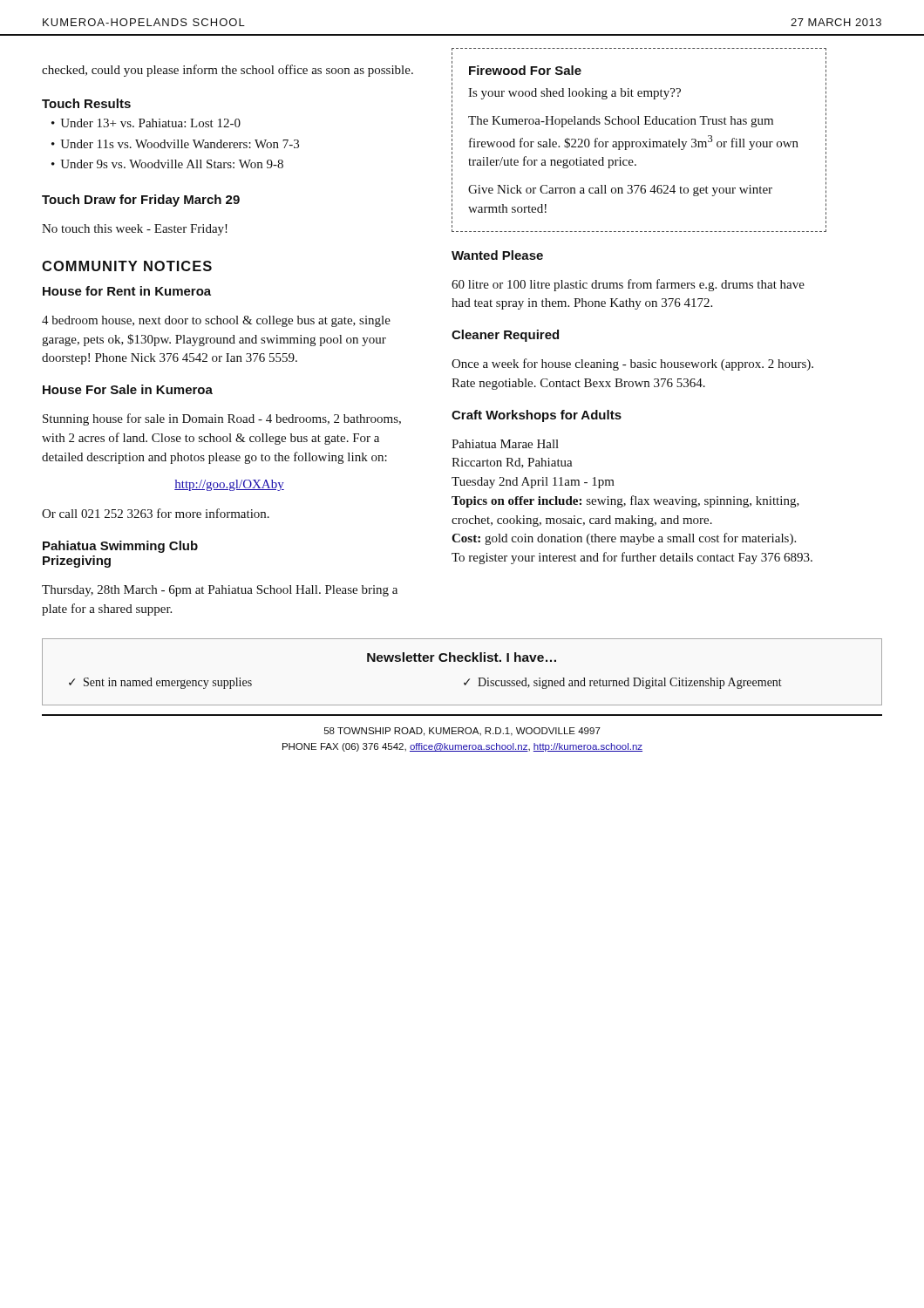Navigate to the text starting "Newsletter Checklist. I"

[x=462, y=672]
